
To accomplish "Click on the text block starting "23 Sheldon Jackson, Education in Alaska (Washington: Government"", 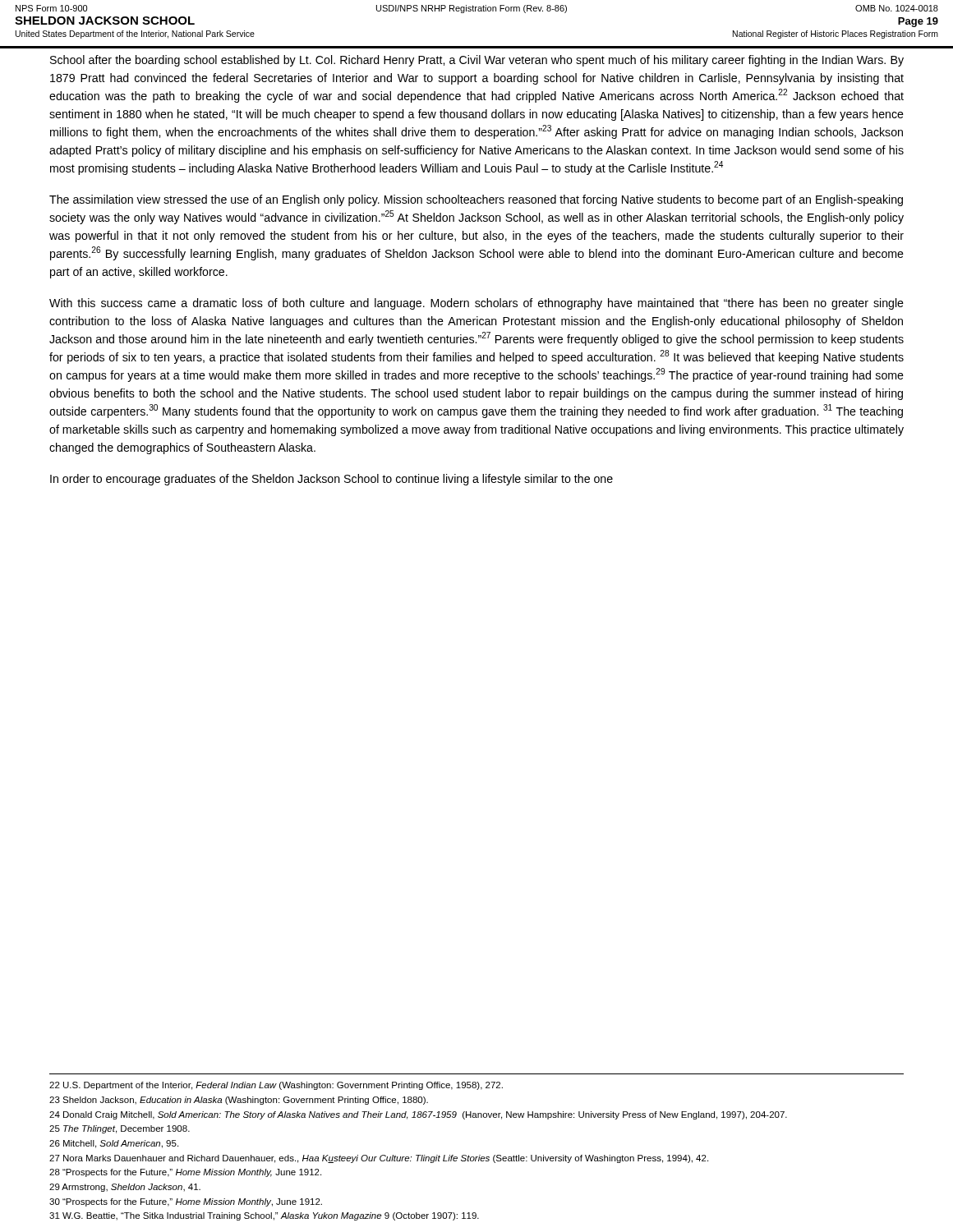I will [x=476, y=1100].
